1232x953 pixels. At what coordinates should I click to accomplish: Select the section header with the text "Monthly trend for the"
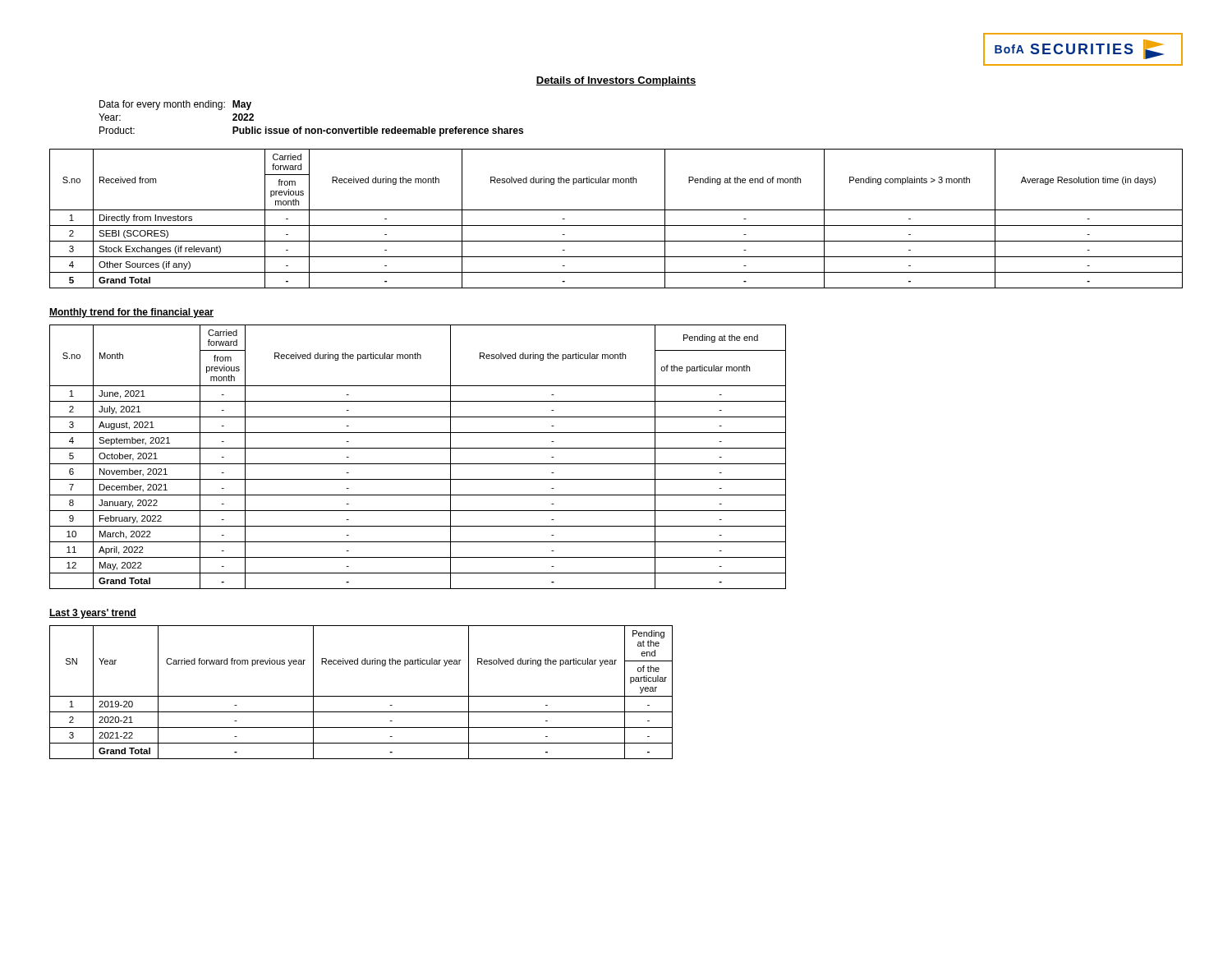coord(131,312)
